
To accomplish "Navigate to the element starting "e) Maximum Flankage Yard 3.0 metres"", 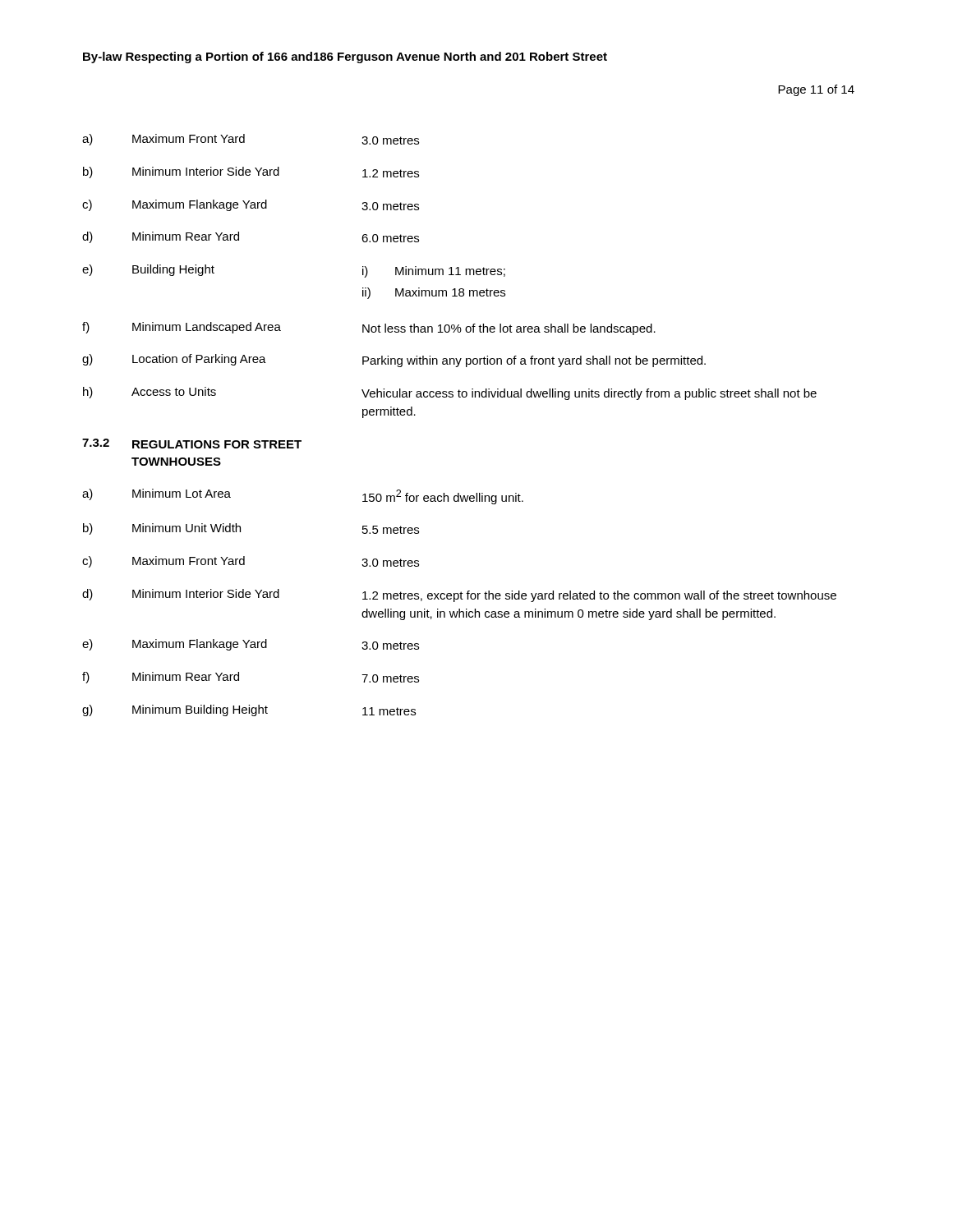I will [251, 645].
